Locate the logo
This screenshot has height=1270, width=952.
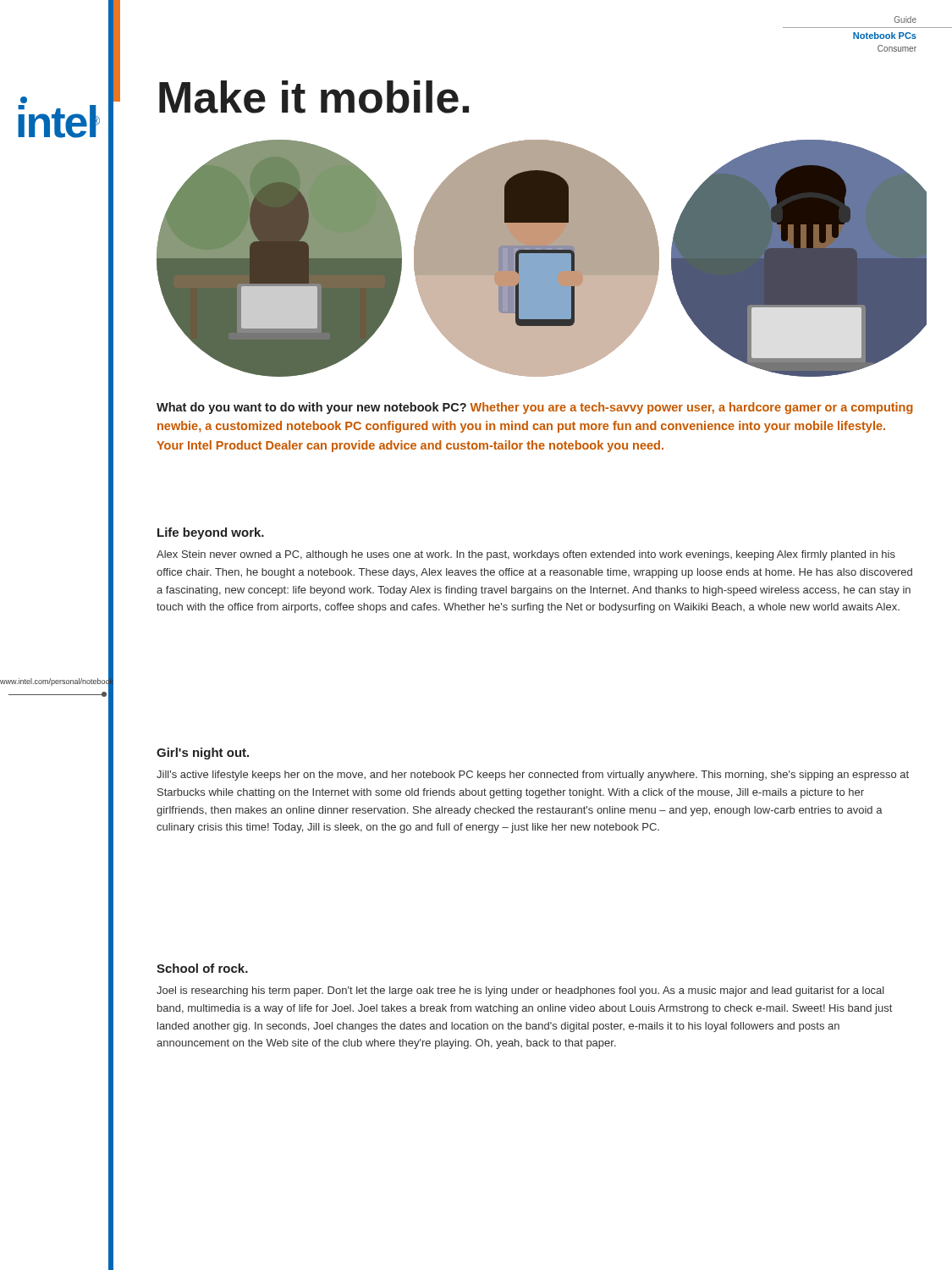pyautogui.click(x=62, y=118)
